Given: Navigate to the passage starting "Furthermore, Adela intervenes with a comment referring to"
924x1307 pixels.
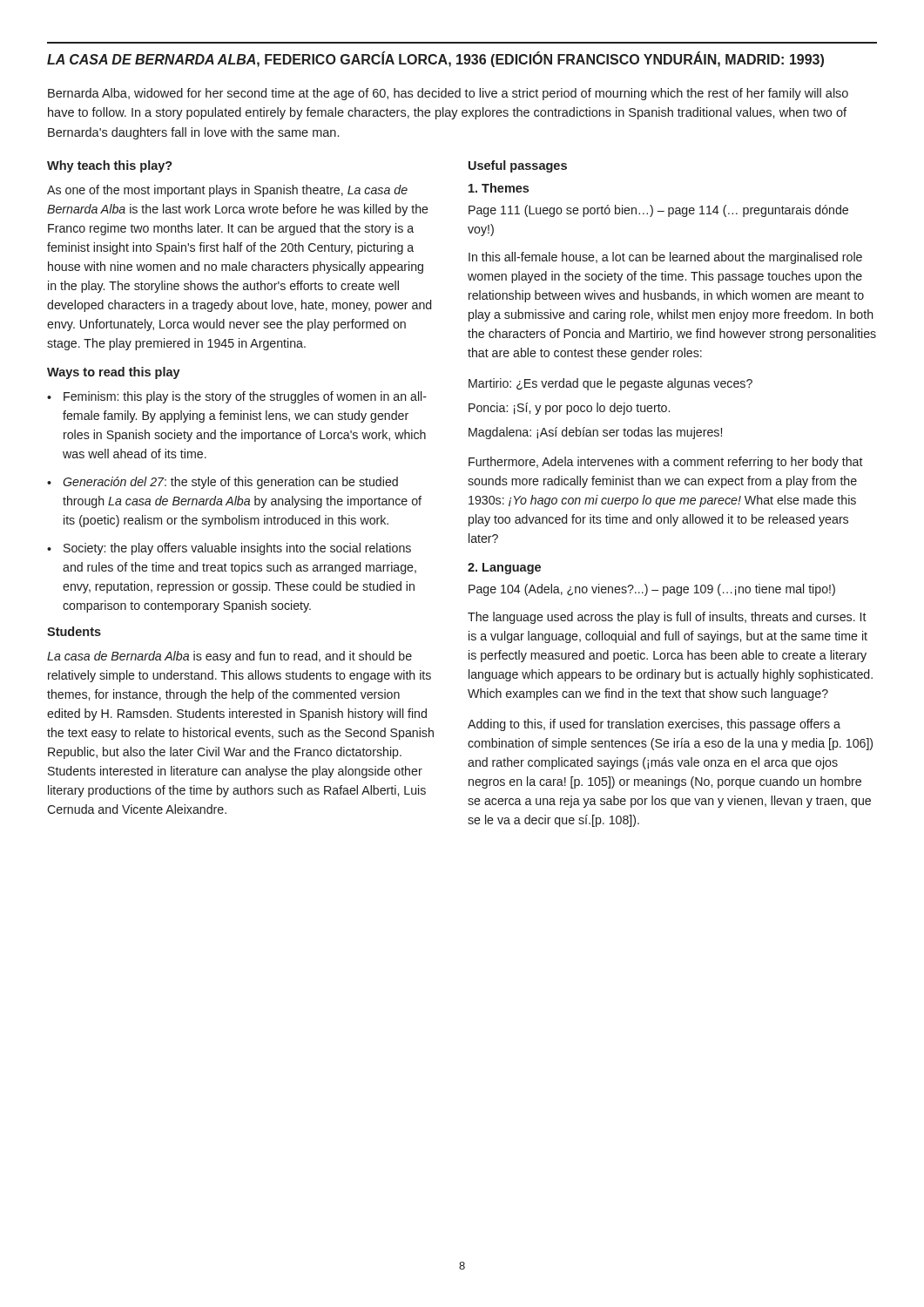Looking at the screenshot, I should pyautogui.click(x=665, y=500).
